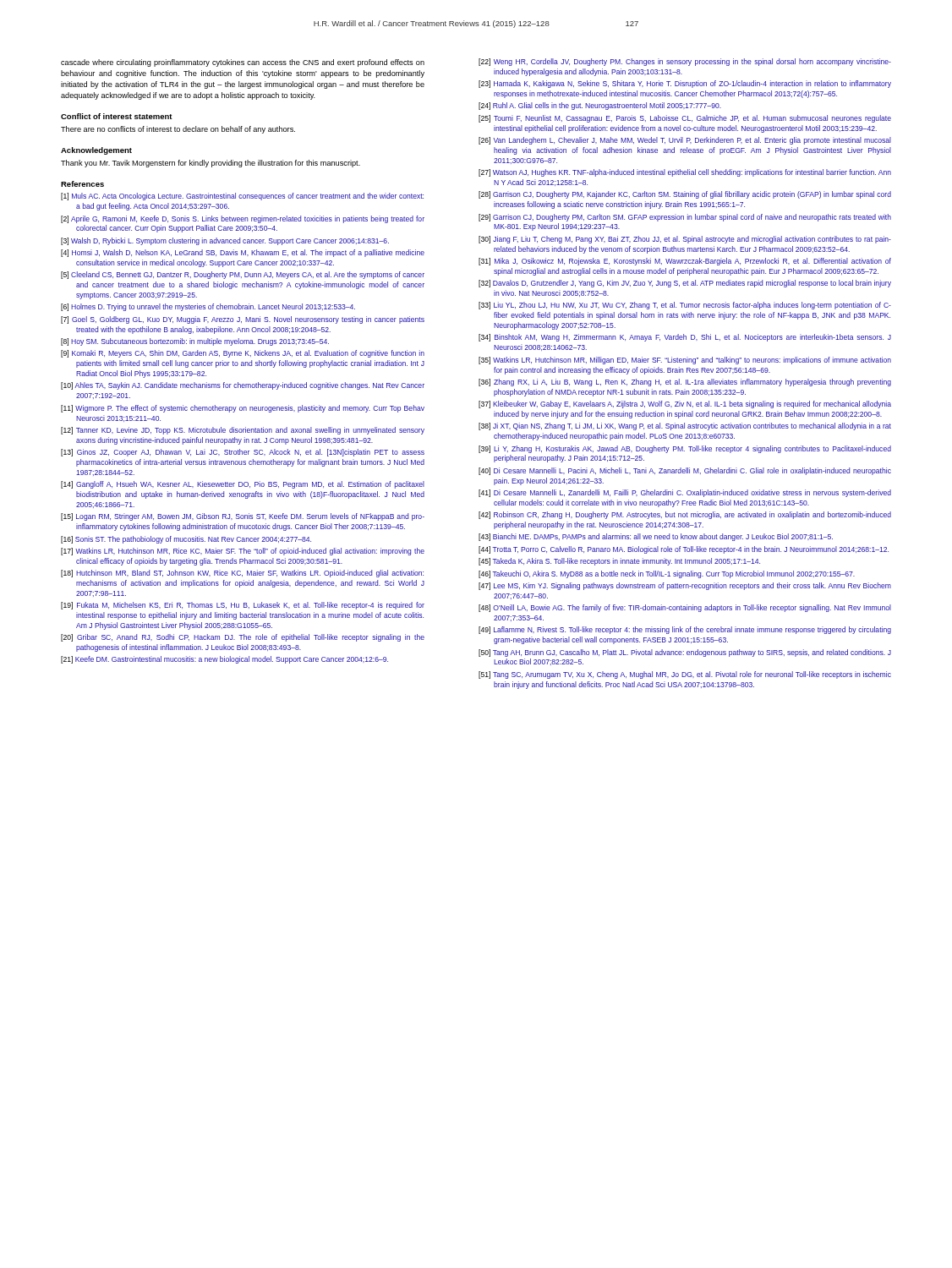Point to the passage starting "[45] Takeda K, Akira S. Toll-like receptors"
This screenshot has width=952, height=1268.
pos(620,561)
